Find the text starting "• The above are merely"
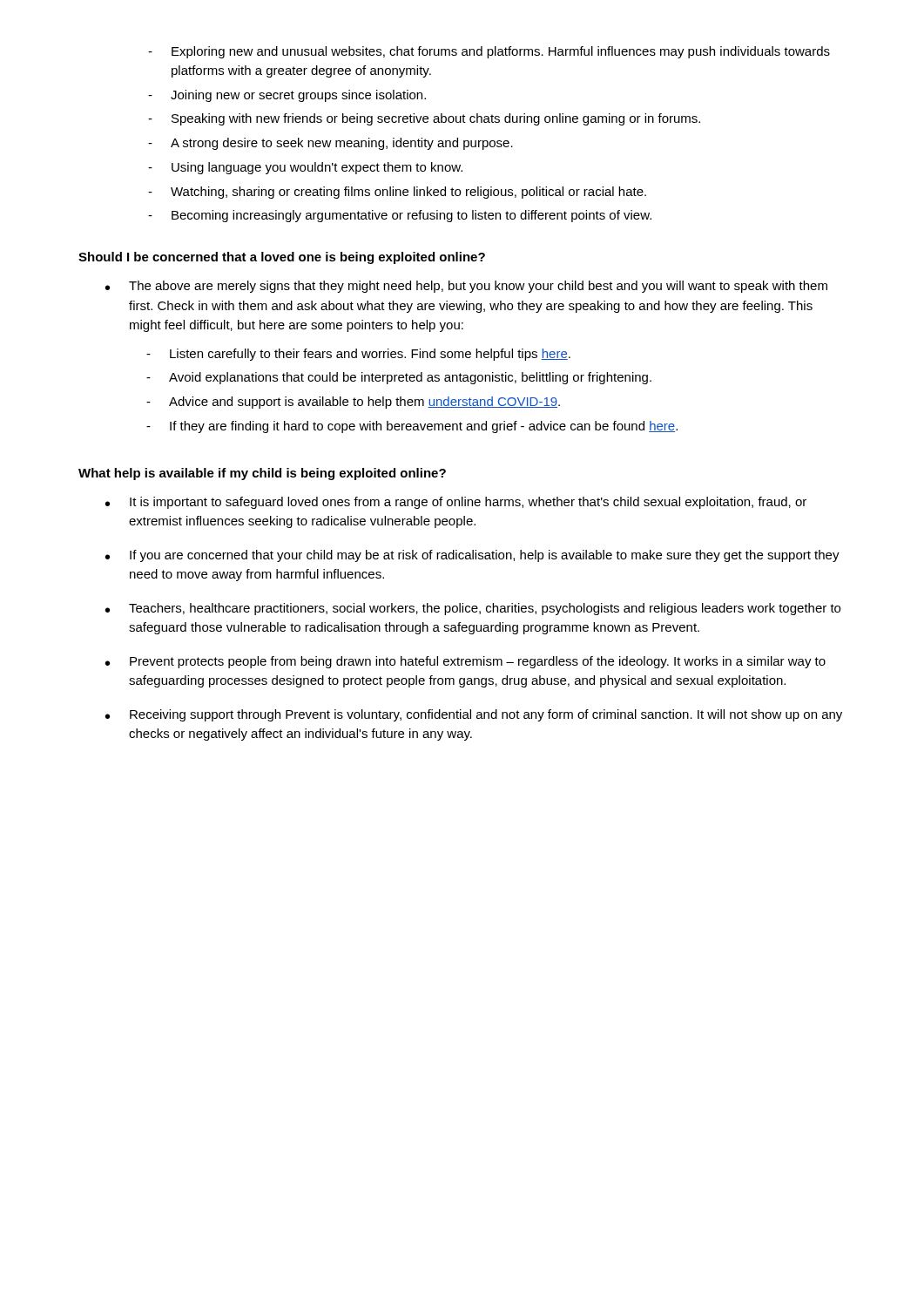Viewport: 924px width, 1307px height. (x=475, y=358)
